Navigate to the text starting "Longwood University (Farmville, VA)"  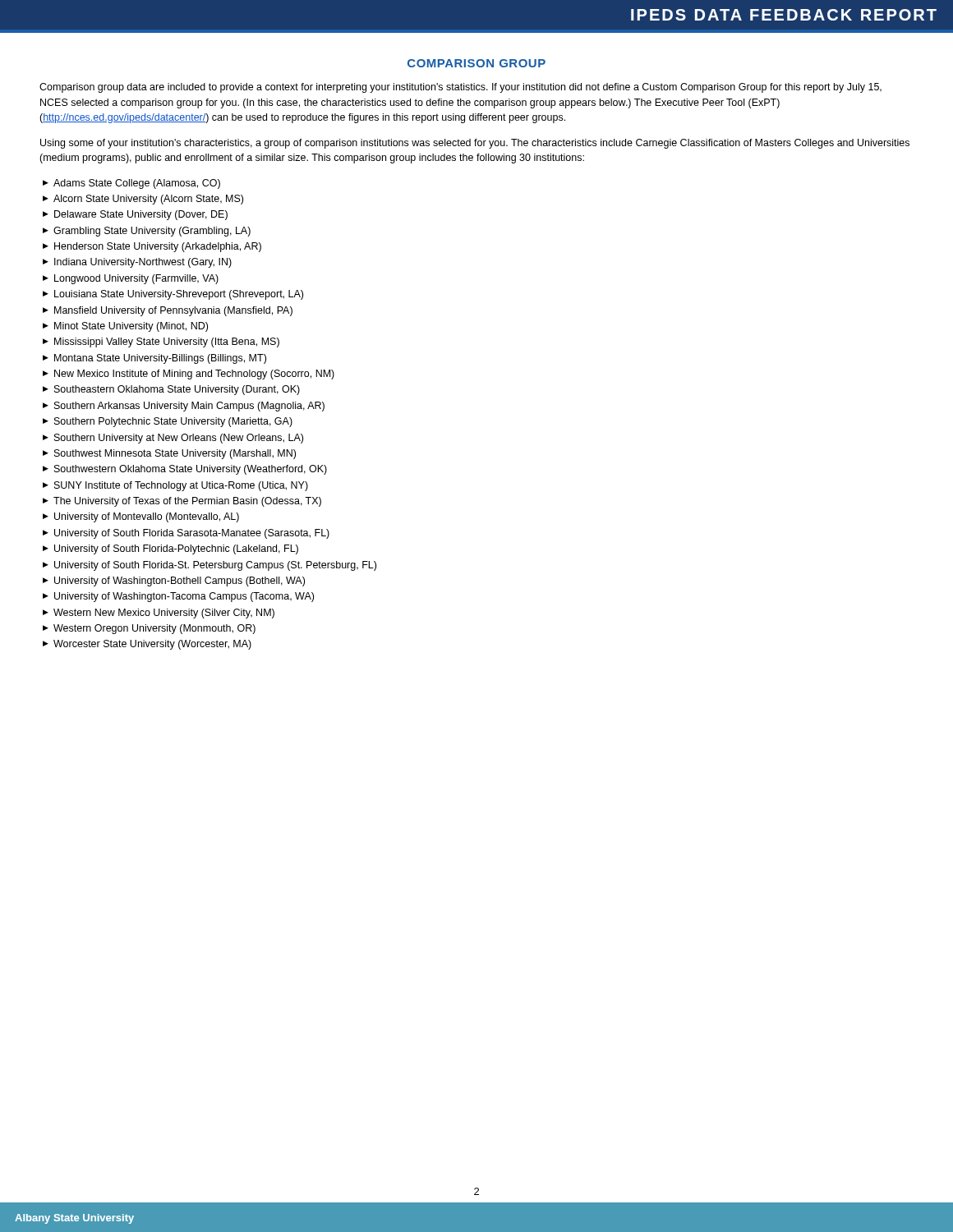(136, 278)
